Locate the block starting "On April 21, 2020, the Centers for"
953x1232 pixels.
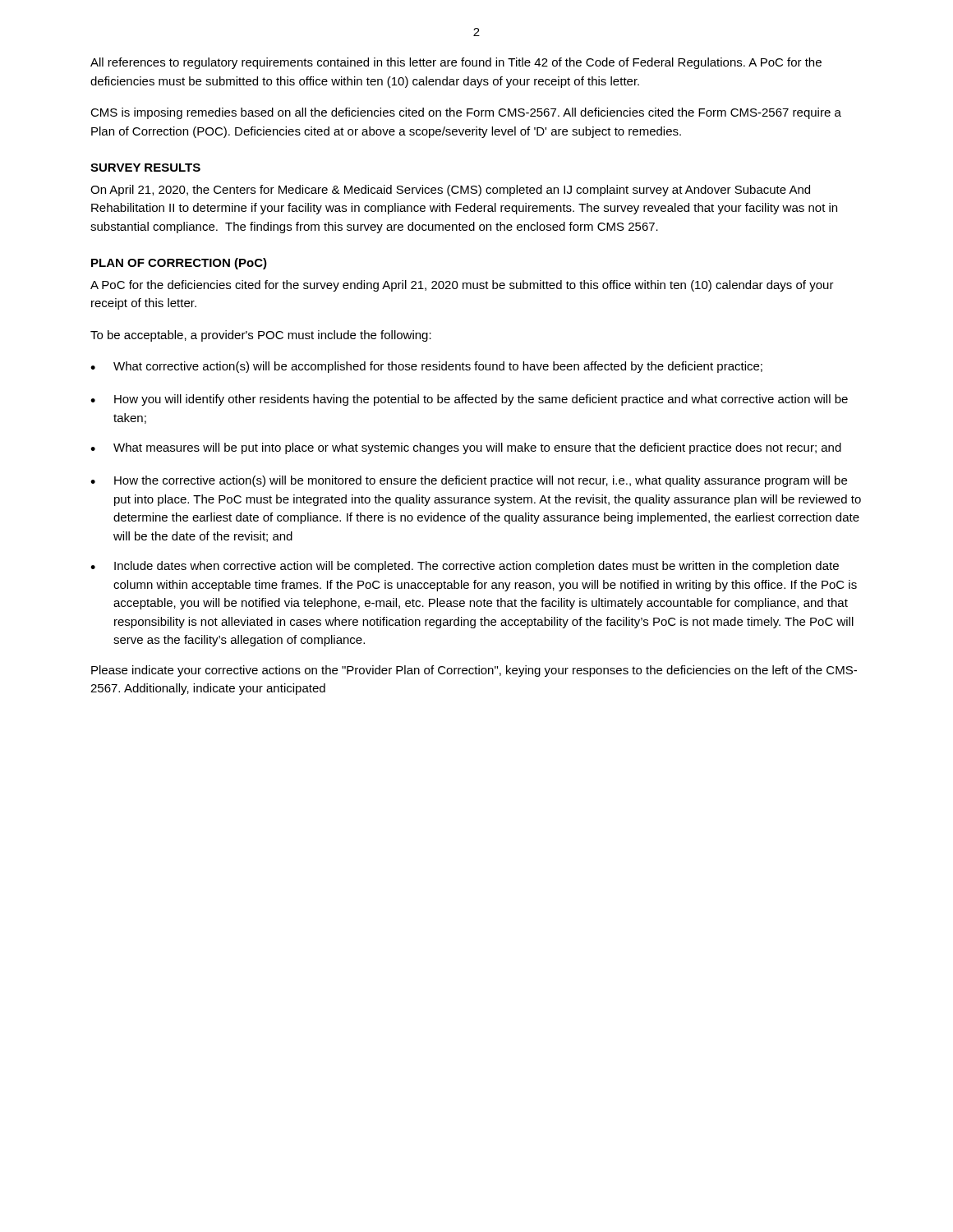(464, 207)
